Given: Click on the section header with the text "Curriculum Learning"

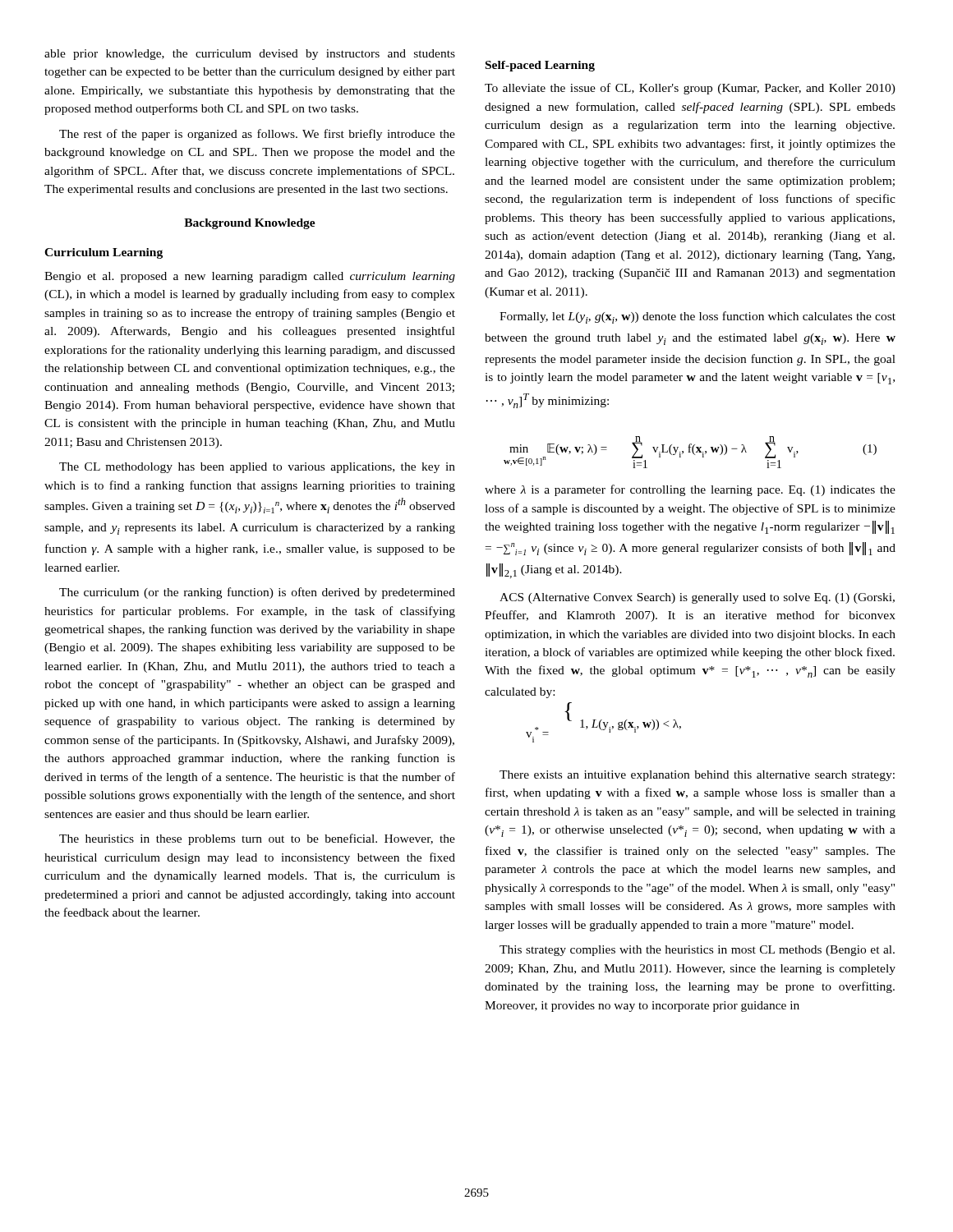Looking at the screenshot, I should coord(104,253).
